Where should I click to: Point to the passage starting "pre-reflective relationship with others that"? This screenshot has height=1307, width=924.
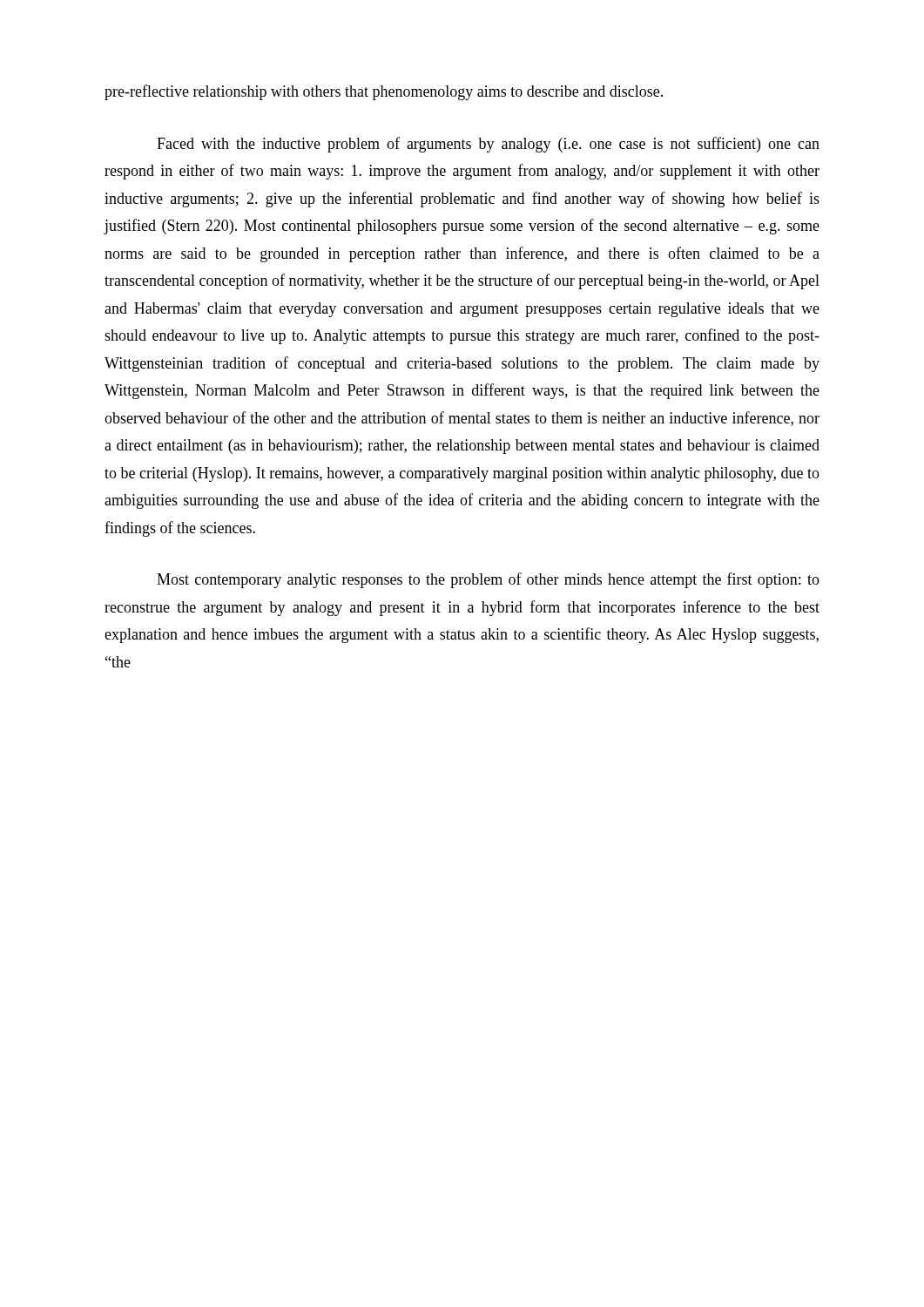click(462, 377)
